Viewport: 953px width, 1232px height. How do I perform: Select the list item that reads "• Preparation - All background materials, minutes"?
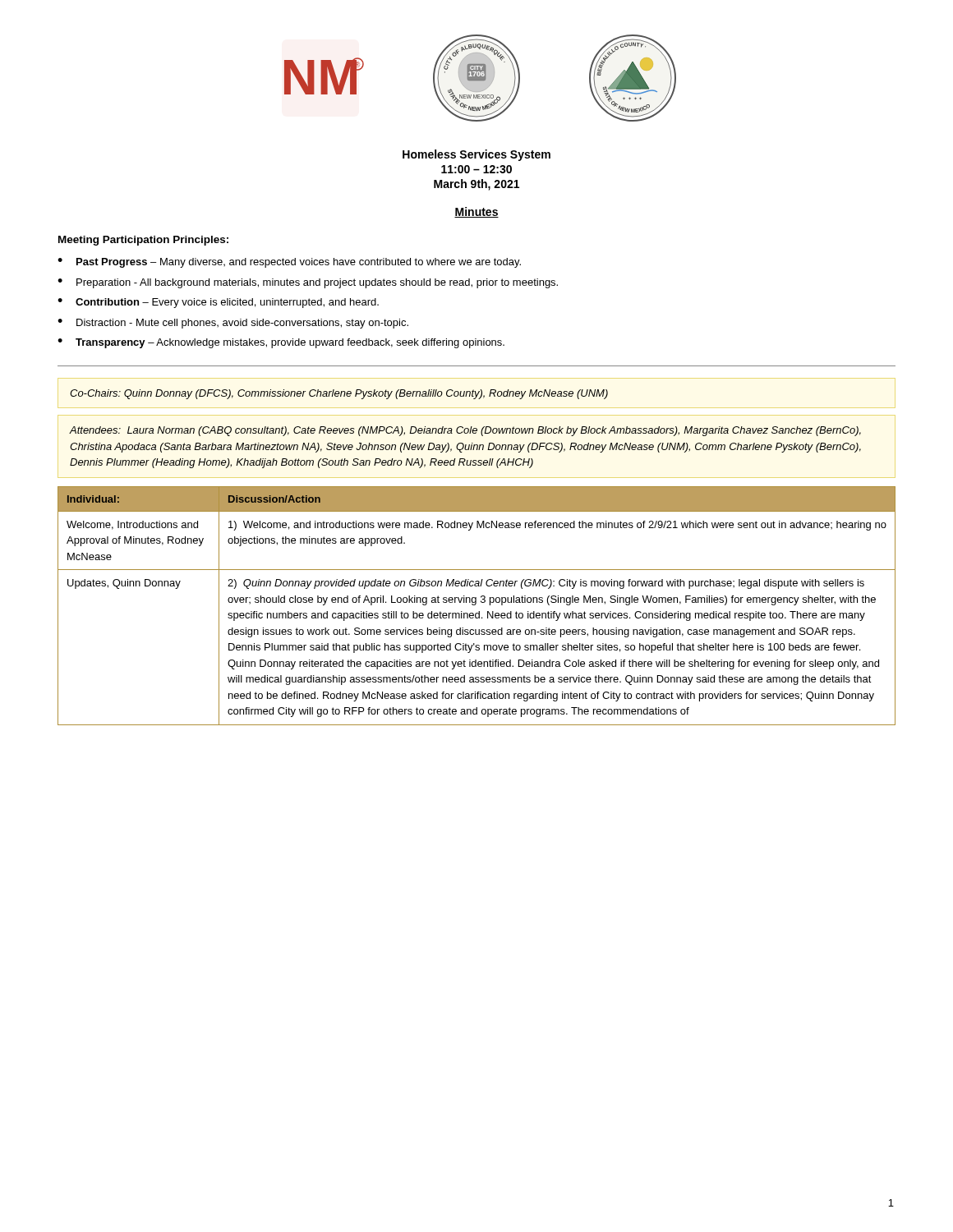[x=476, y=282]
